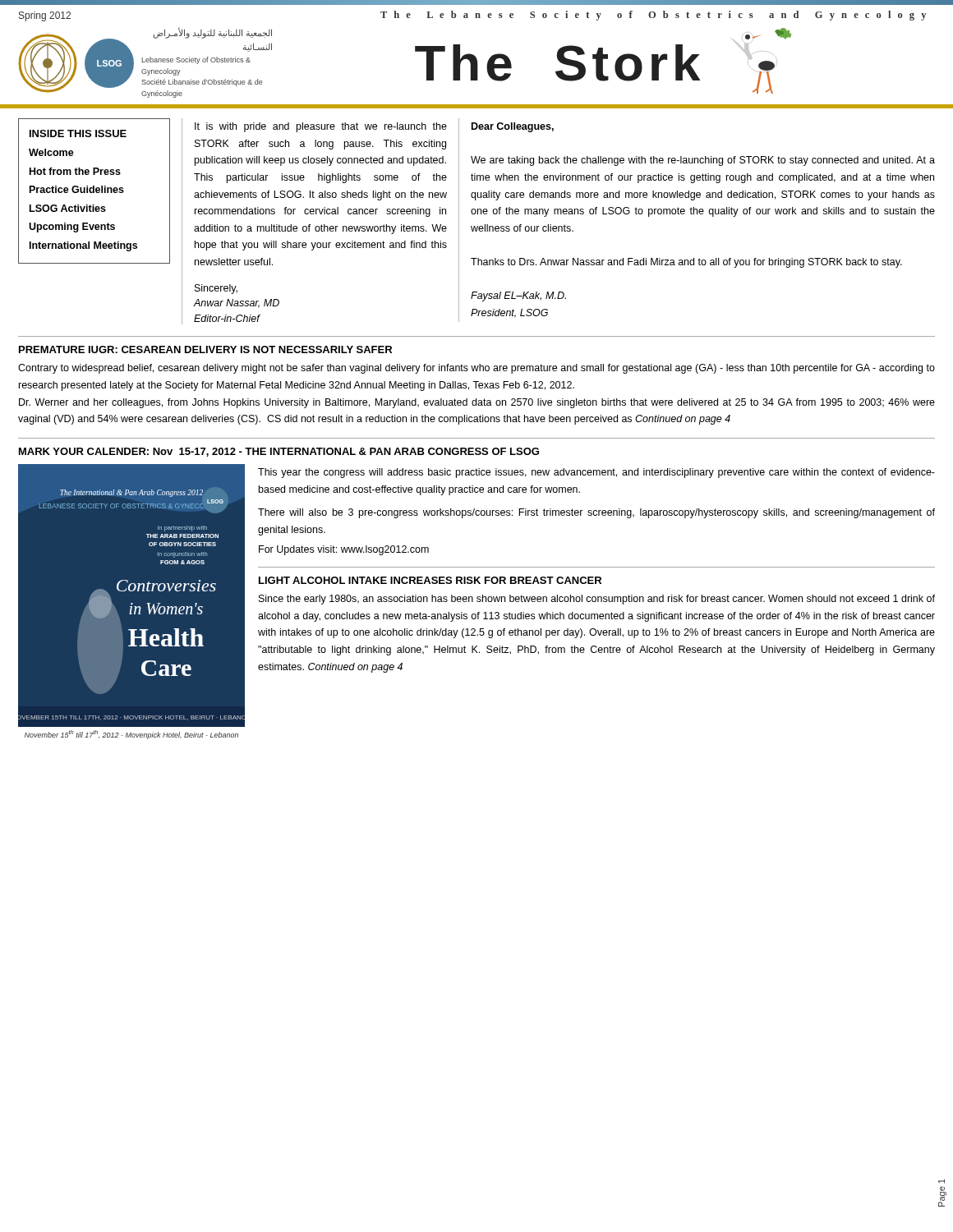Locate the text block that reads "Contrary to widespread belief, cesarean delivery"
953x1232 pixels.
(476, 394)
